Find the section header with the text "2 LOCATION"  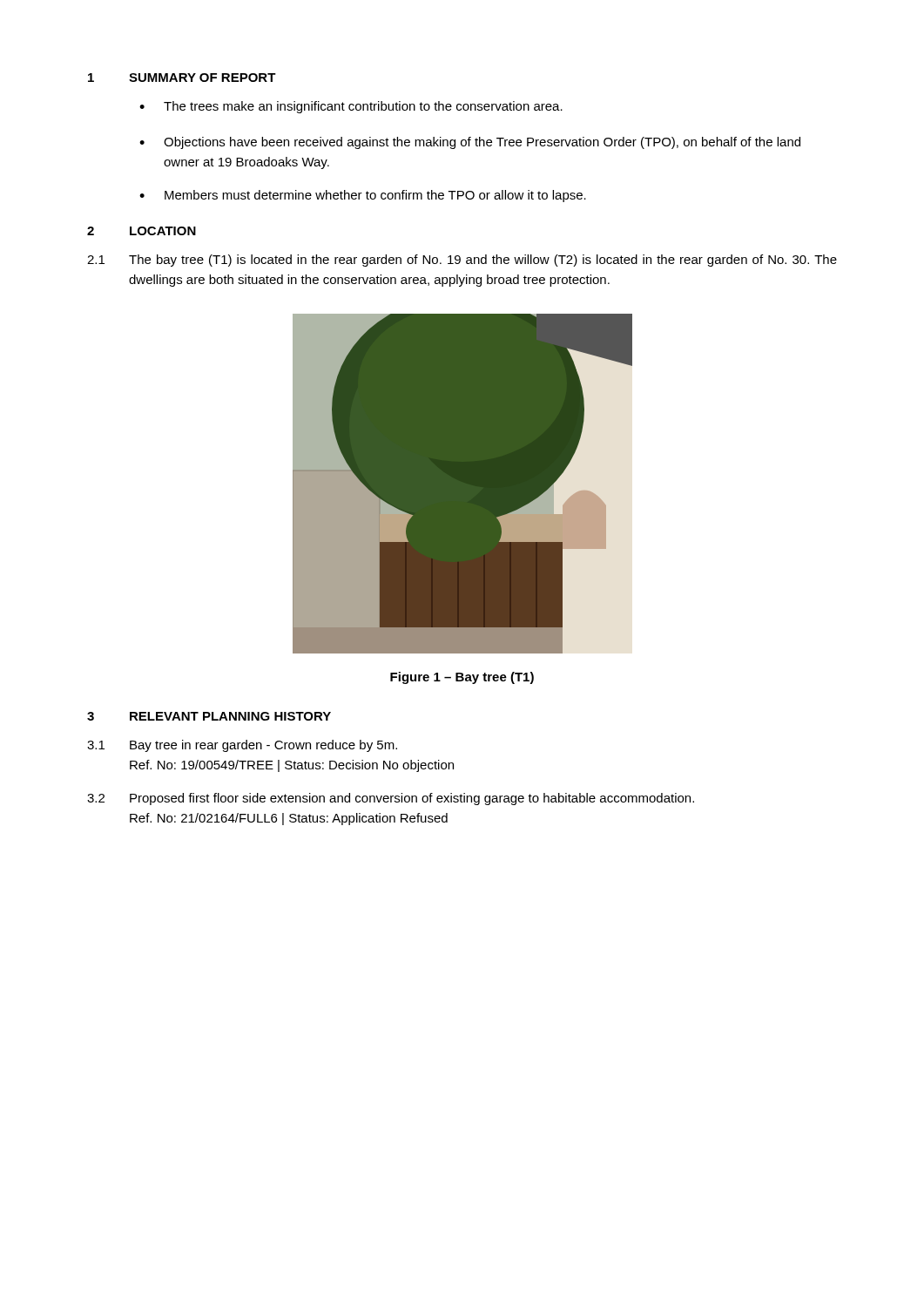[142, 231]
